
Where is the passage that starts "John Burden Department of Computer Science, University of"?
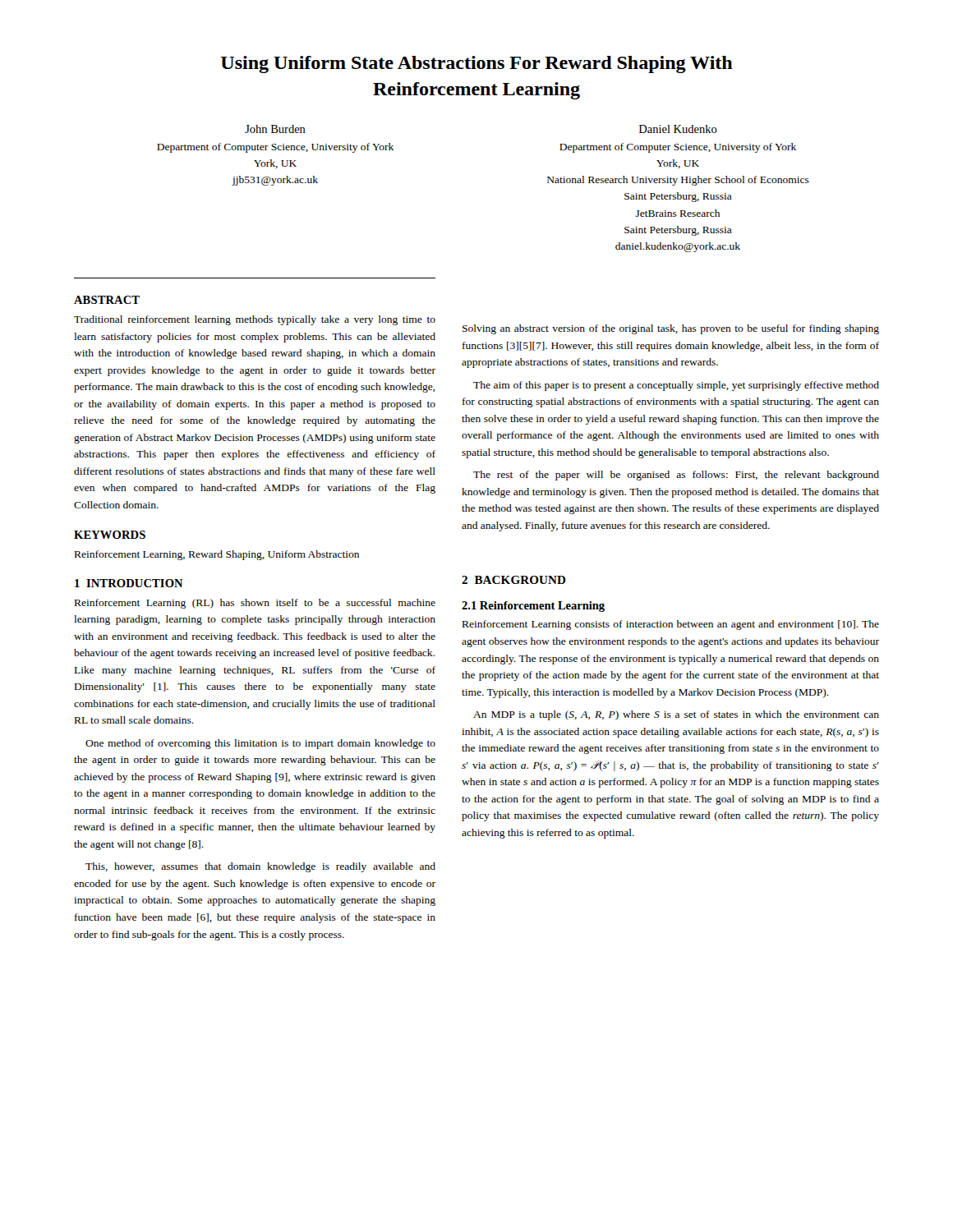pos(275,153)
